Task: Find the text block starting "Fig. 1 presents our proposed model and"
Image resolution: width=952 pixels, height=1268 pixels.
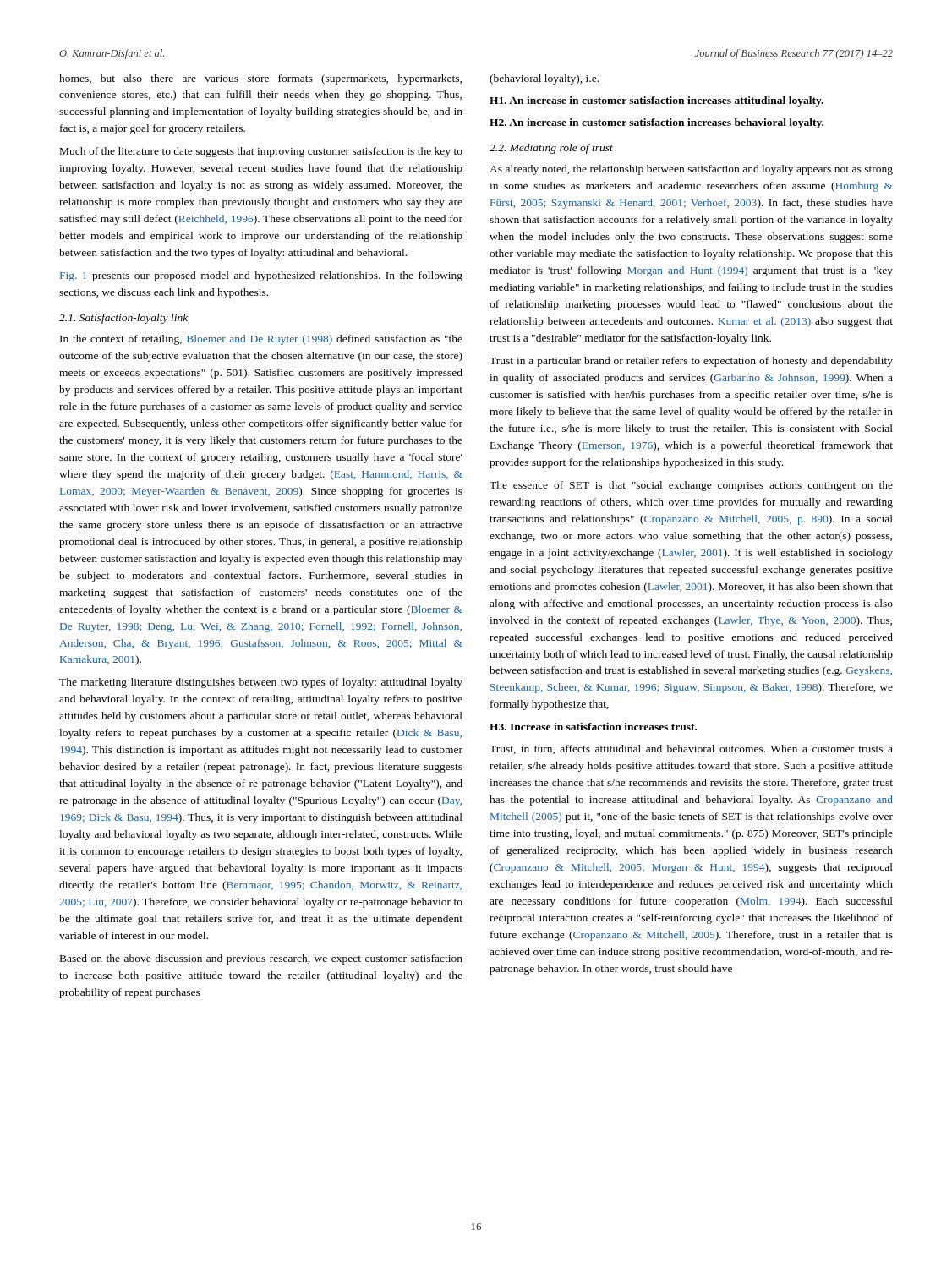Action: coord(261,284)
